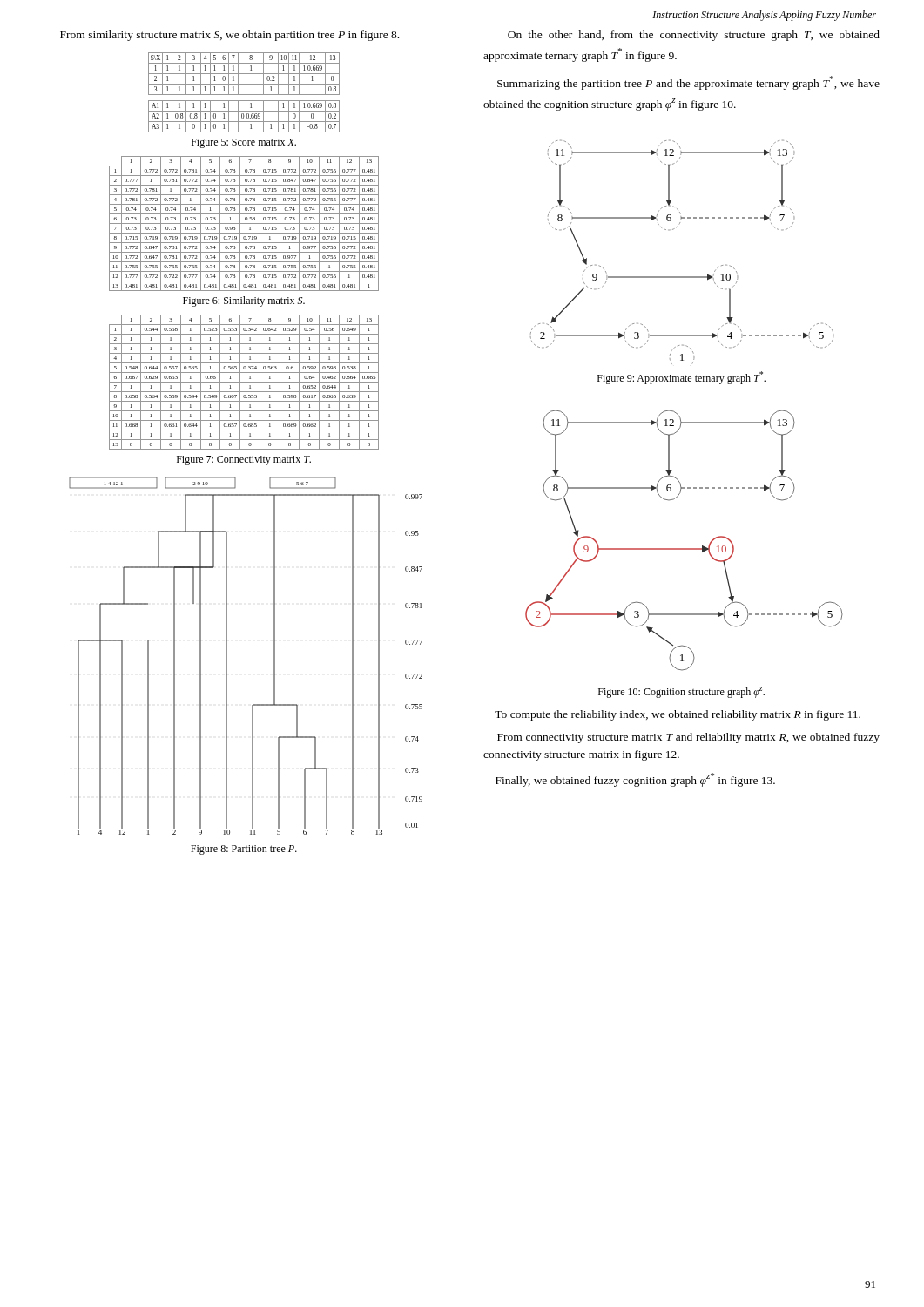Screen dimensions: 1307x924
Task: Click on the caption that says "Figure 10: Cognition"
Action: coord(681,690)
